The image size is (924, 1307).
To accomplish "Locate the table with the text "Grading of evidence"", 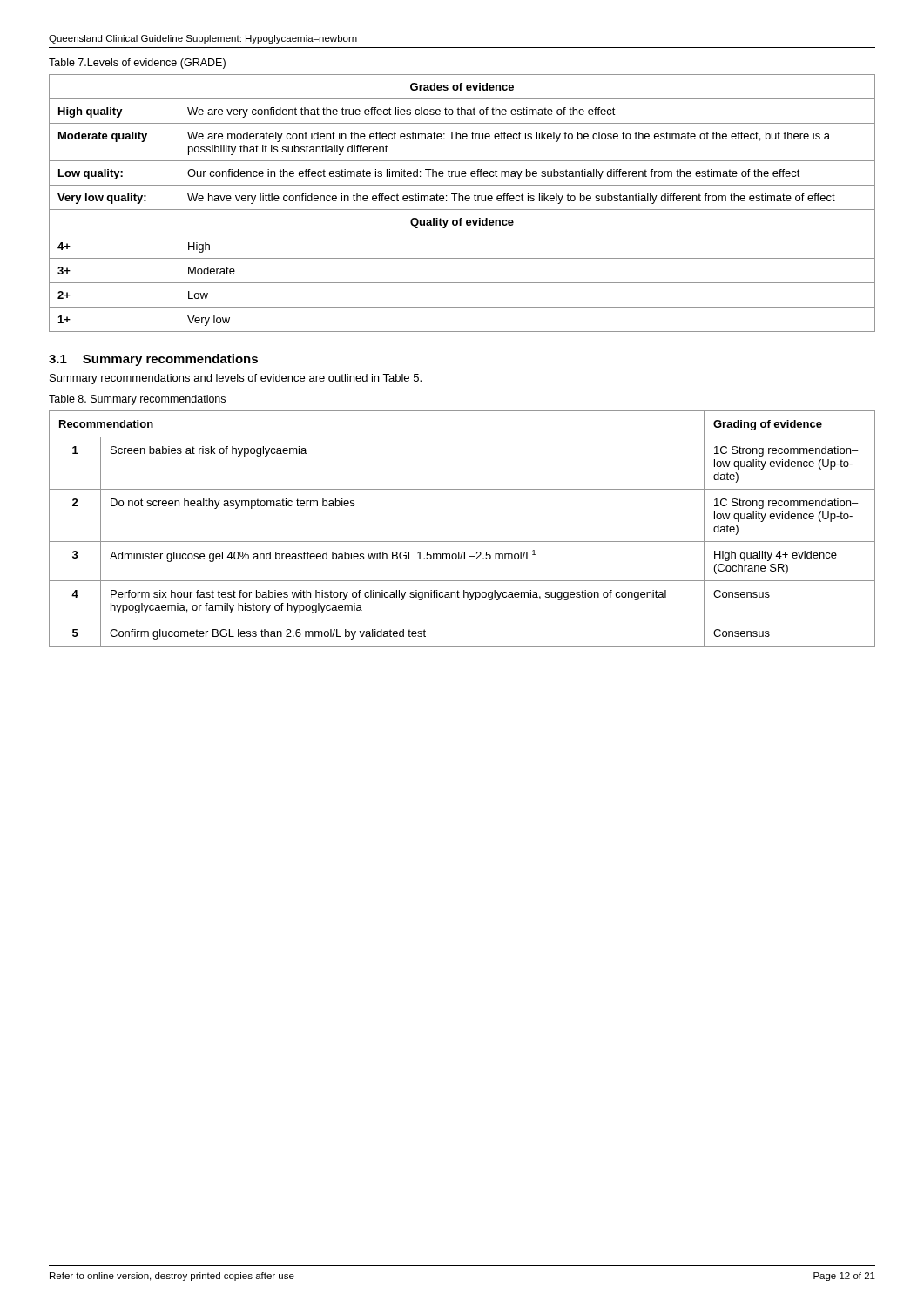I will point(462,528).
